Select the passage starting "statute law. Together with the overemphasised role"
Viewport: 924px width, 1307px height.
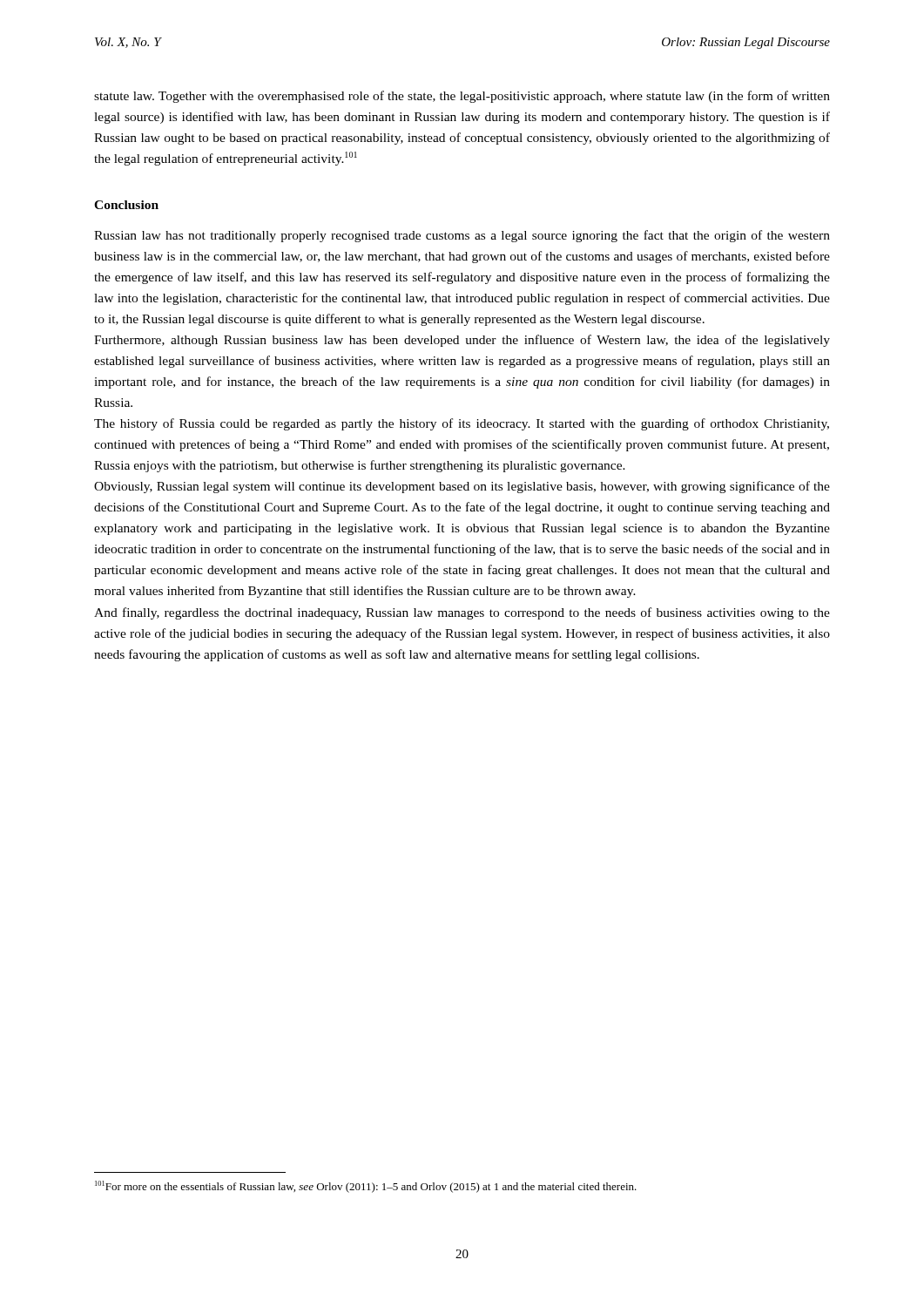(x=462, y=127)
